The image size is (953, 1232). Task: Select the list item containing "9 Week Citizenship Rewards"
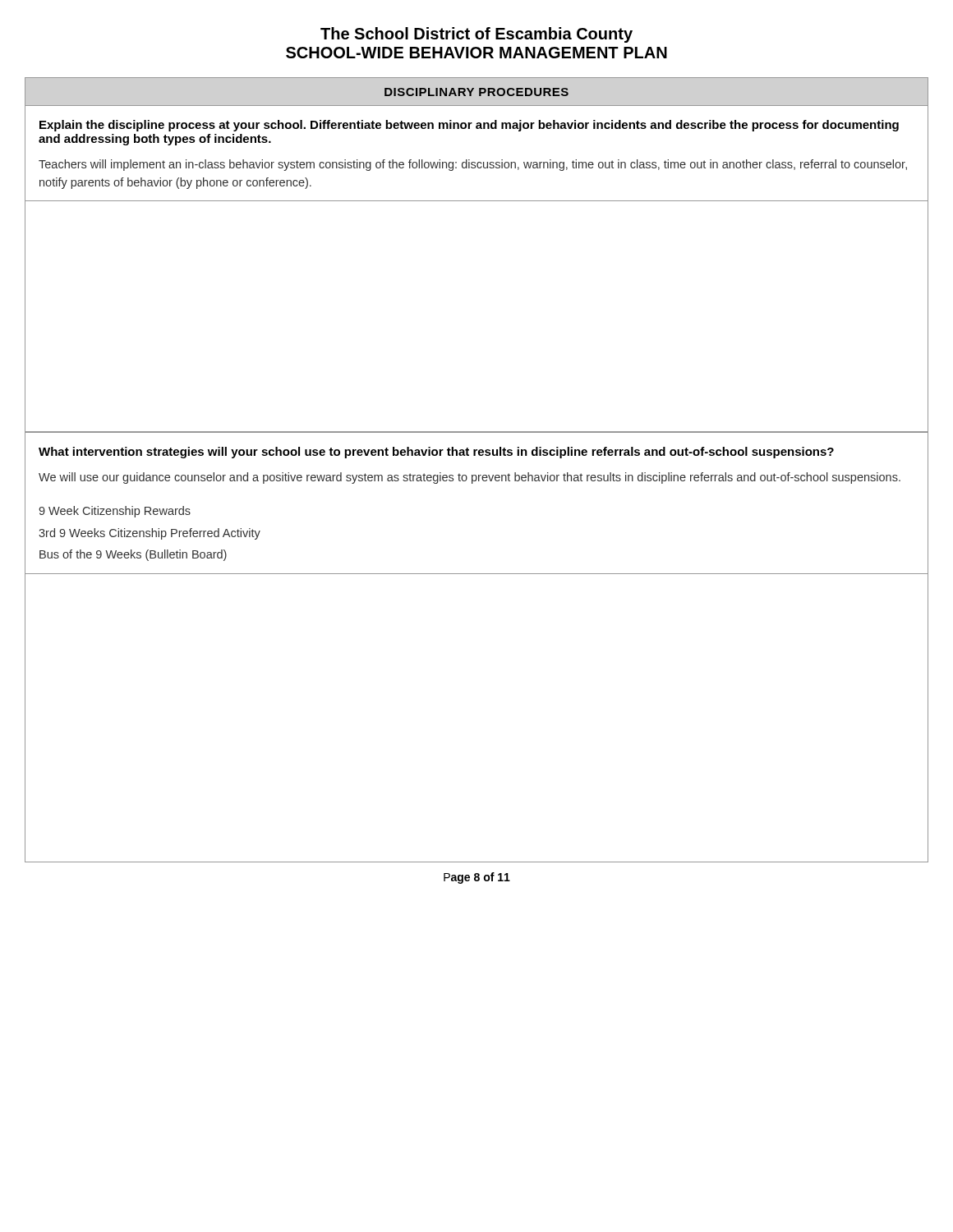(x=115, y=511)
